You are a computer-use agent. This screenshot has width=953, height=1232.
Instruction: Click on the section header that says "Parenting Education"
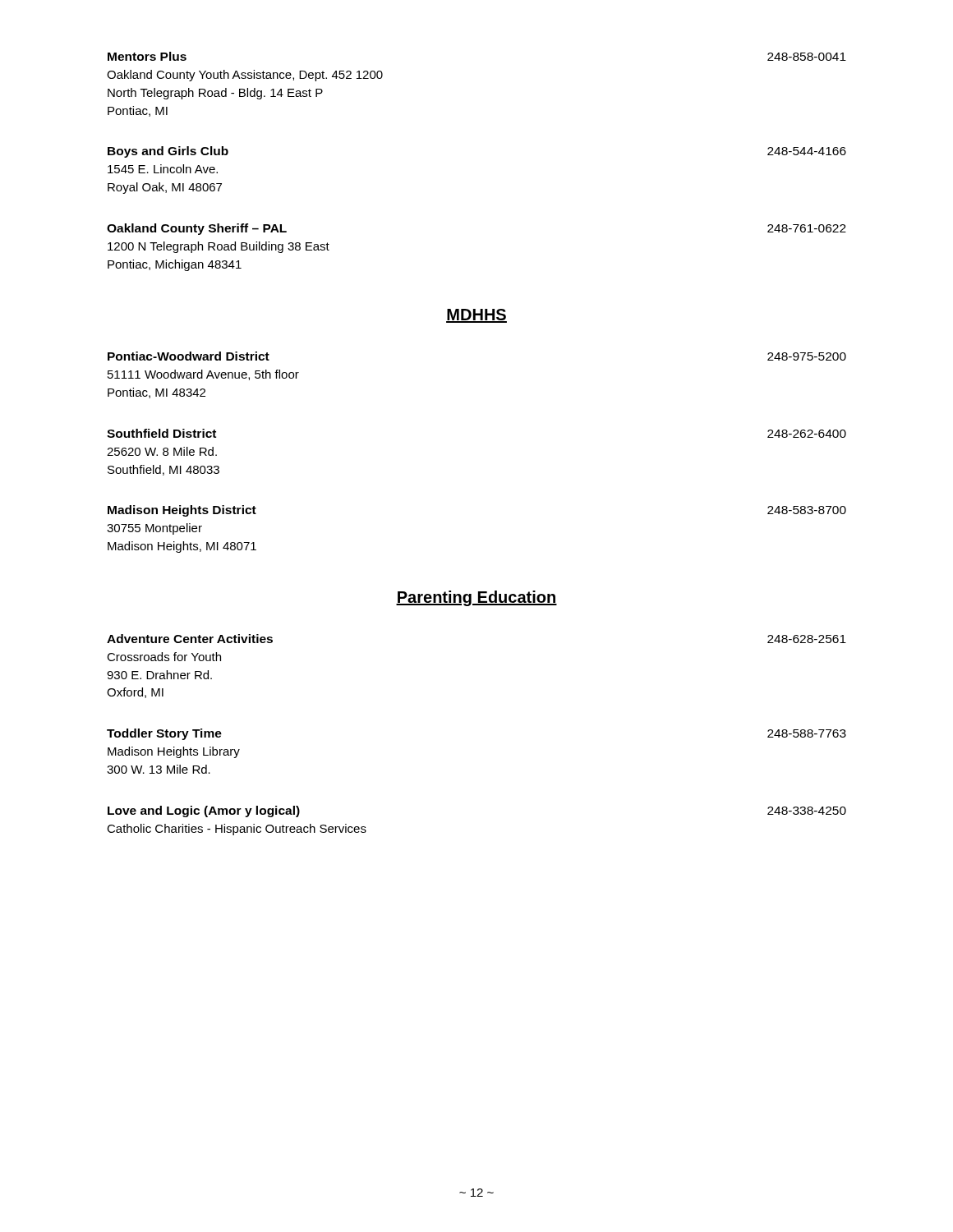[x=476, y=597]
